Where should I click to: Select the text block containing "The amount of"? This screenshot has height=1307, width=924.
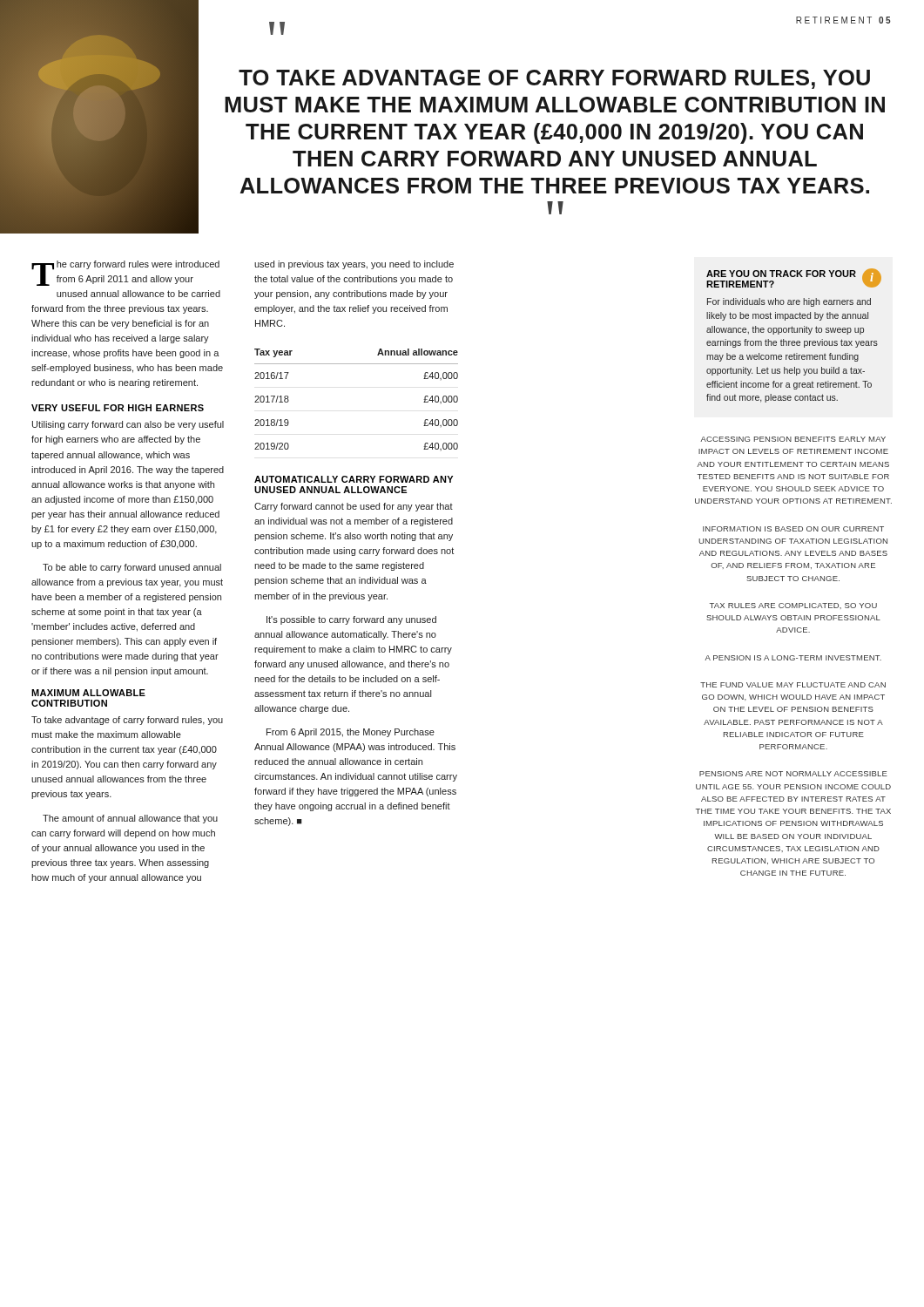tap(125, 847)
